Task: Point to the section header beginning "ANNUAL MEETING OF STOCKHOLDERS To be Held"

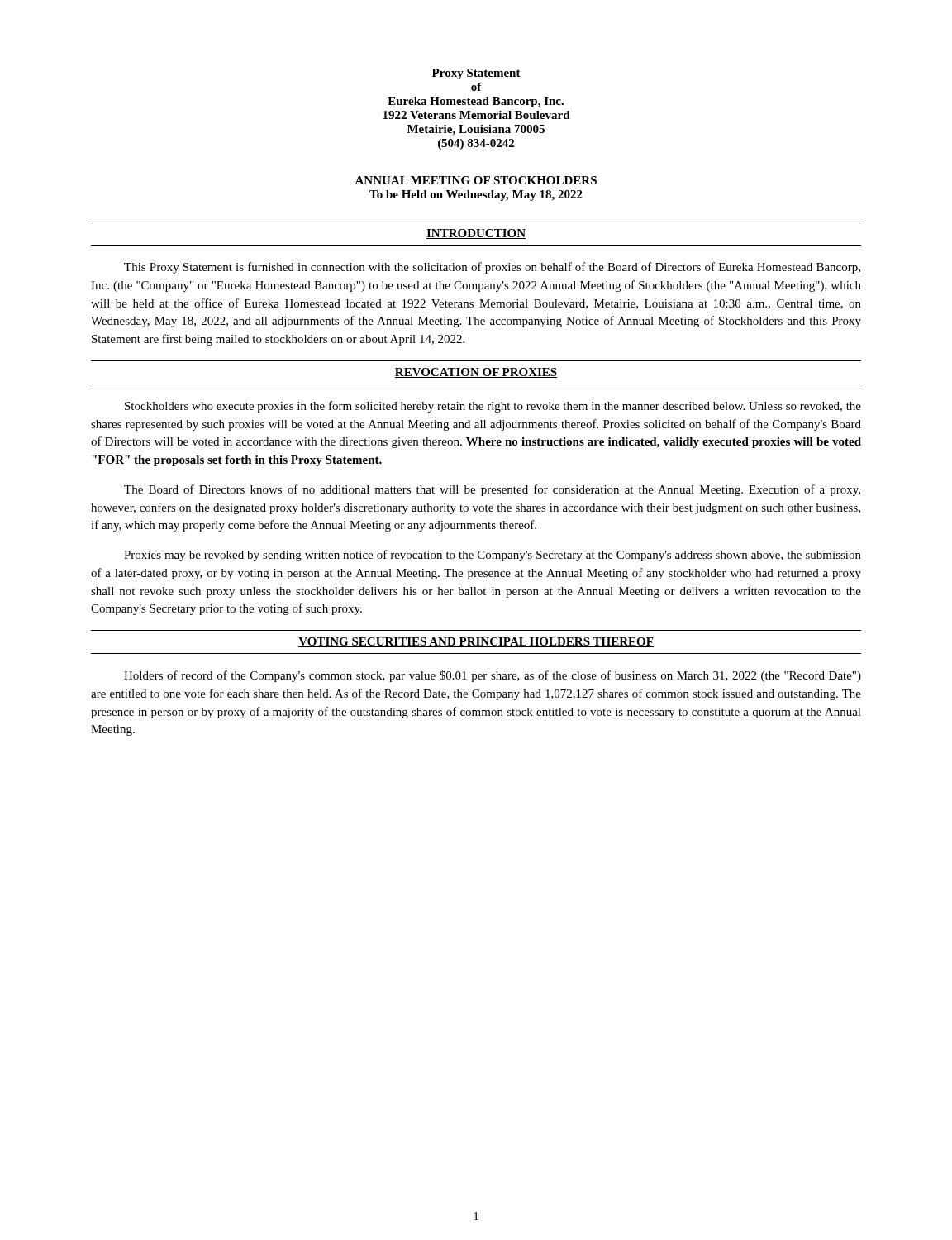Action: pos(476,187)
